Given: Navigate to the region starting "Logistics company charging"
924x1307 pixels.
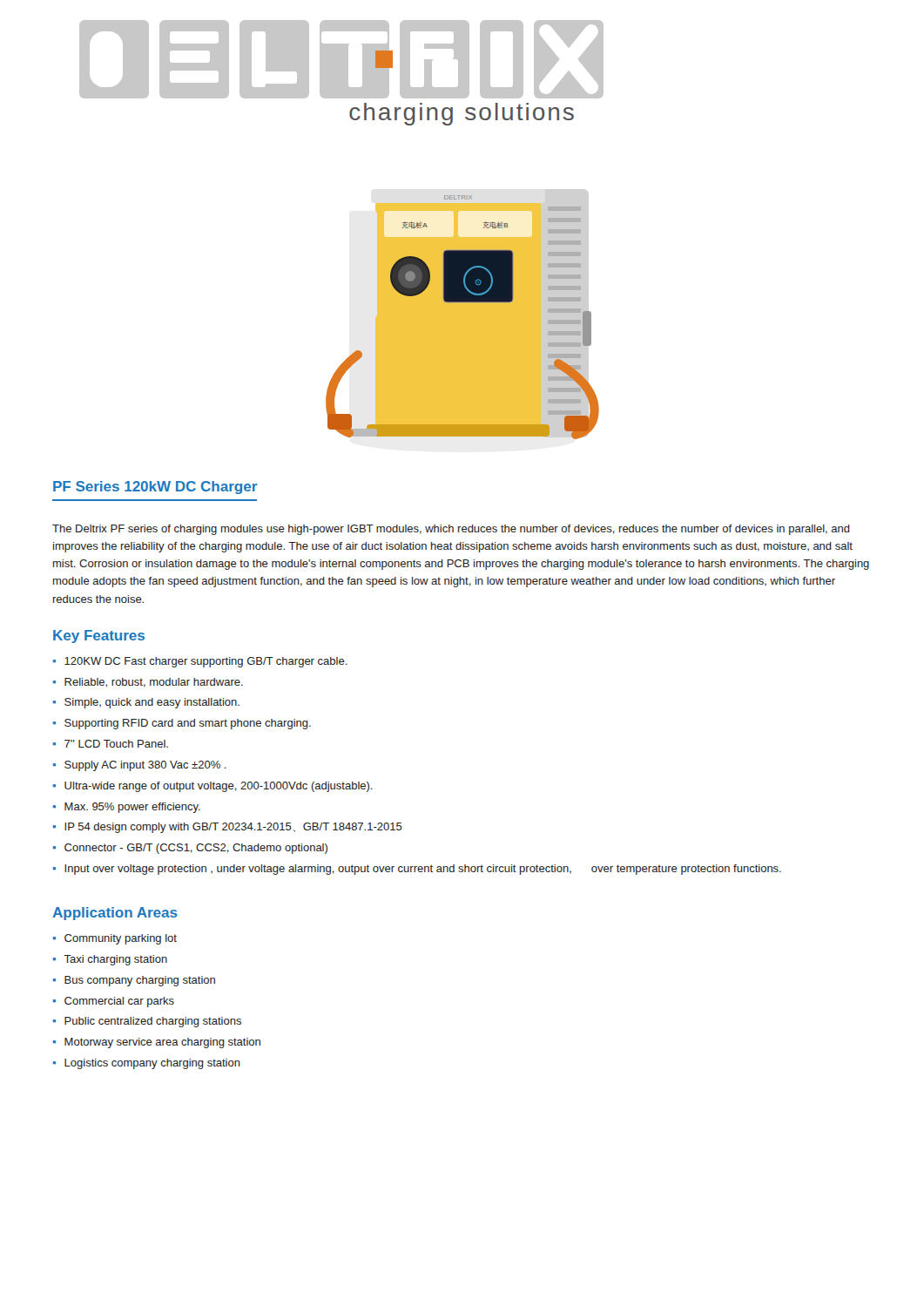Looking at the screenshot, I should coord(152,1063).
